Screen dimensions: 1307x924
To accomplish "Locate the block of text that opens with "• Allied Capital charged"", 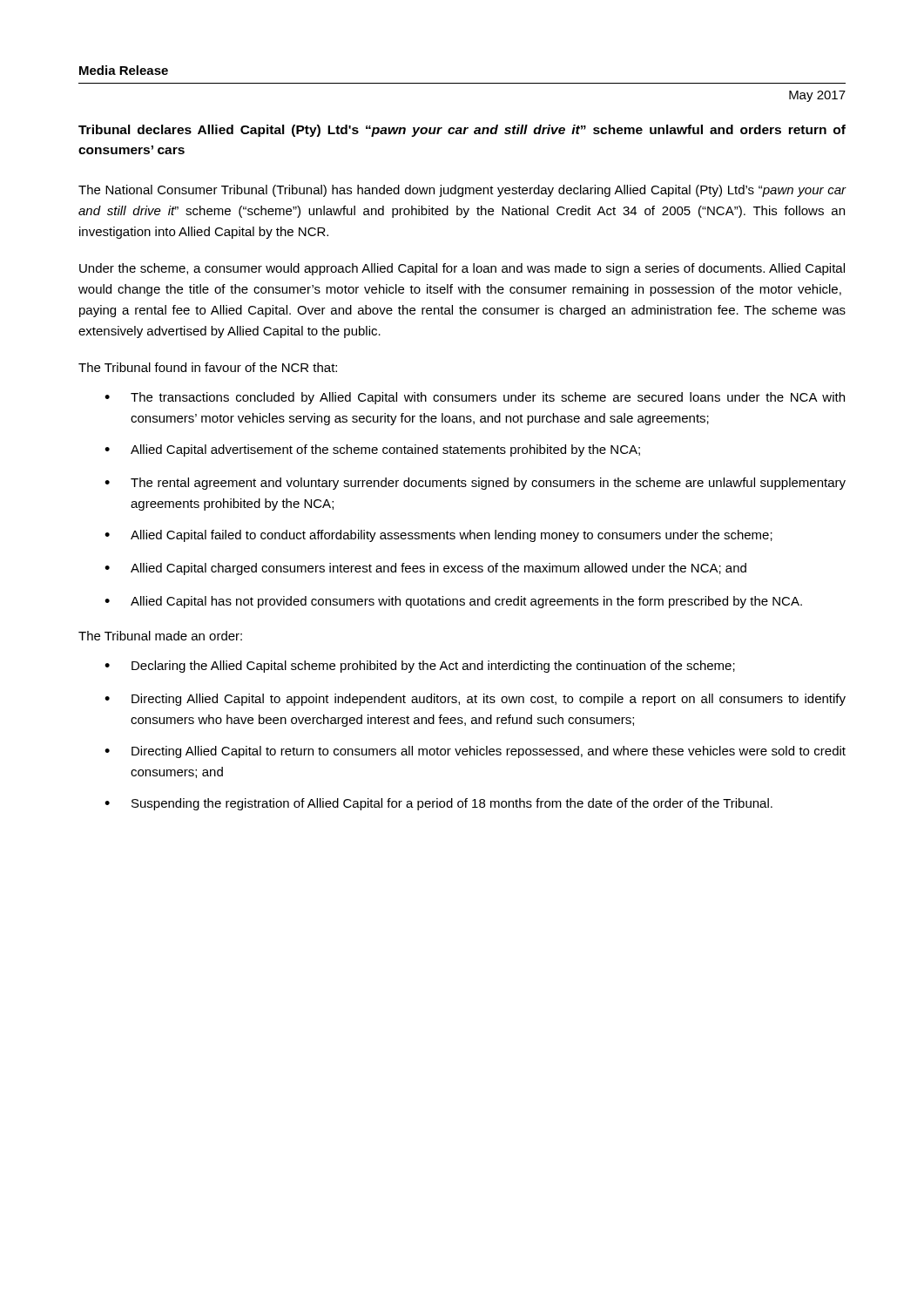I will [x=475, y=569].
